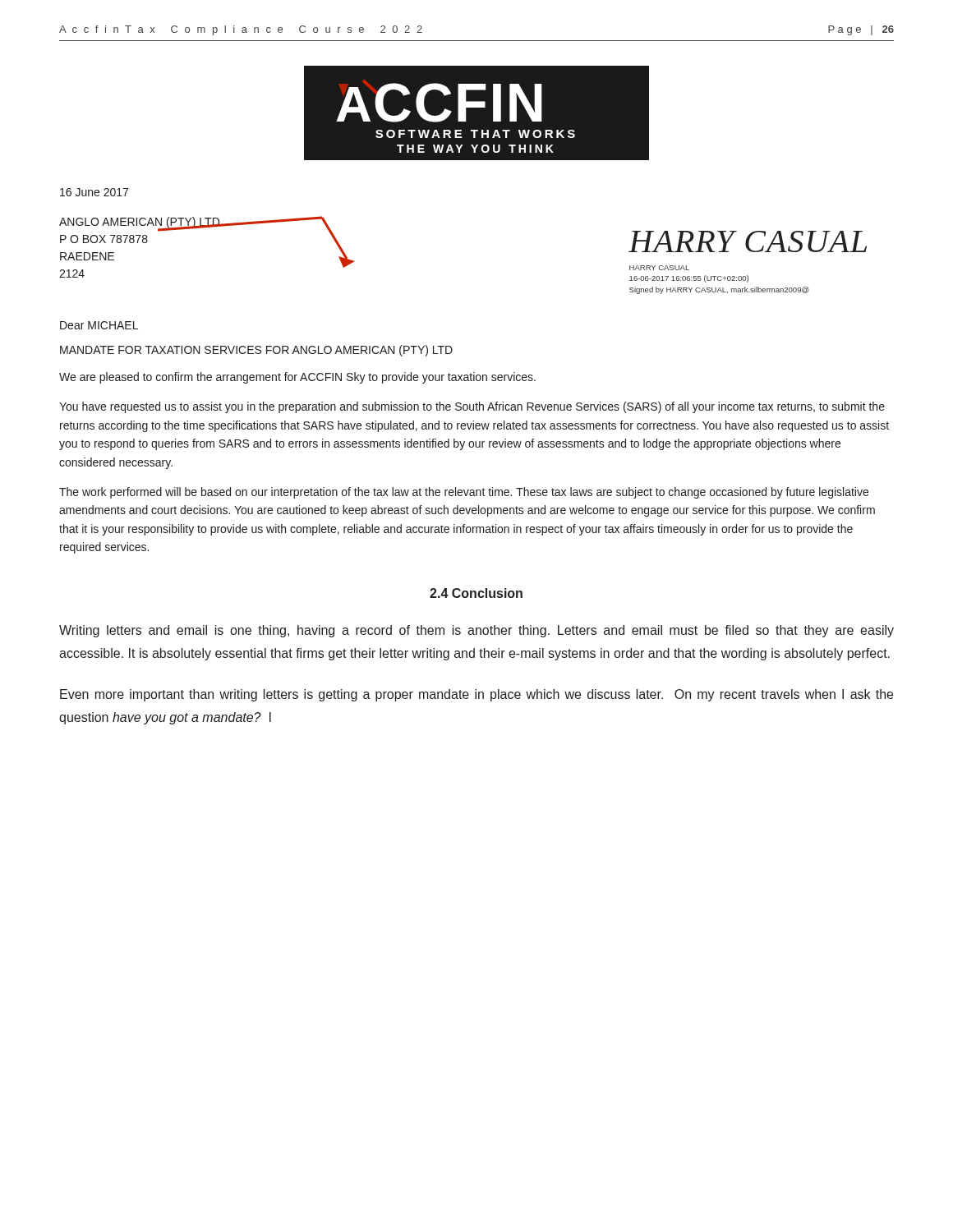Find the logo
Viewport: 953px width, 1232px height.
point(476,114)
